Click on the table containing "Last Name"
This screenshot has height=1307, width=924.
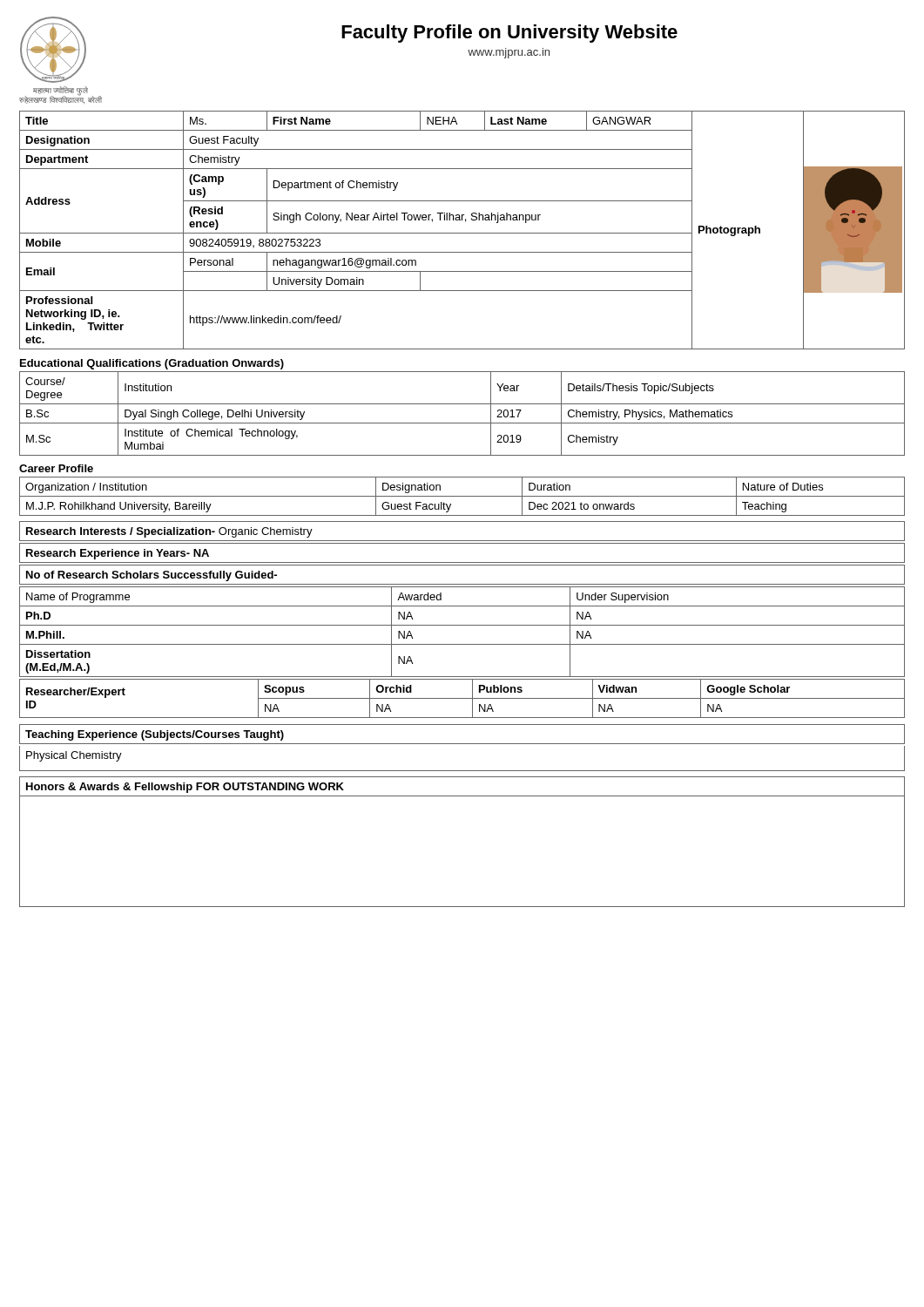pos(462,230)
